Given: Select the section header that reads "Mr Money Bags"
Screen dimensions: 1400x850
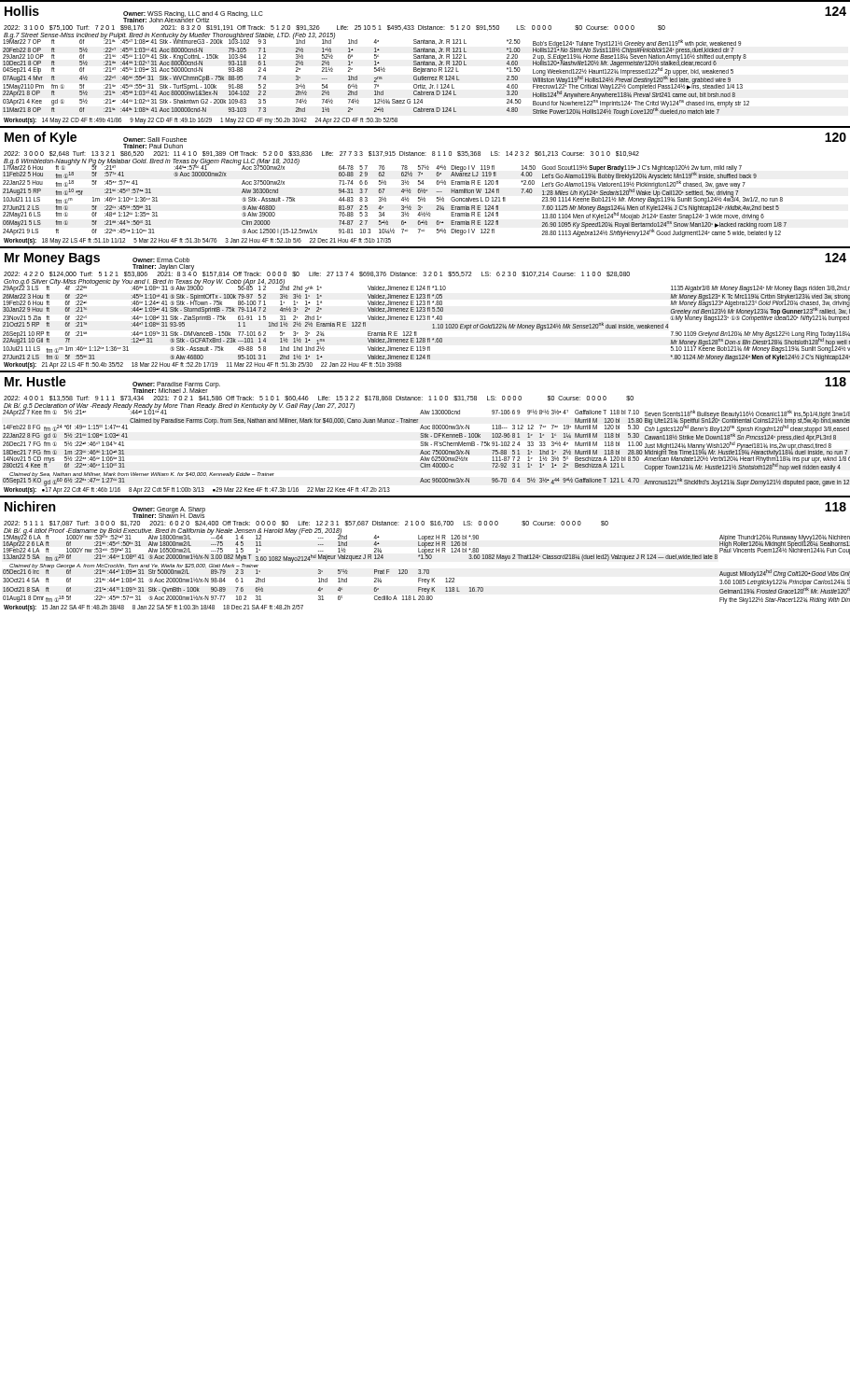Looking at the screenshot, I should click(x=425, y=260).
